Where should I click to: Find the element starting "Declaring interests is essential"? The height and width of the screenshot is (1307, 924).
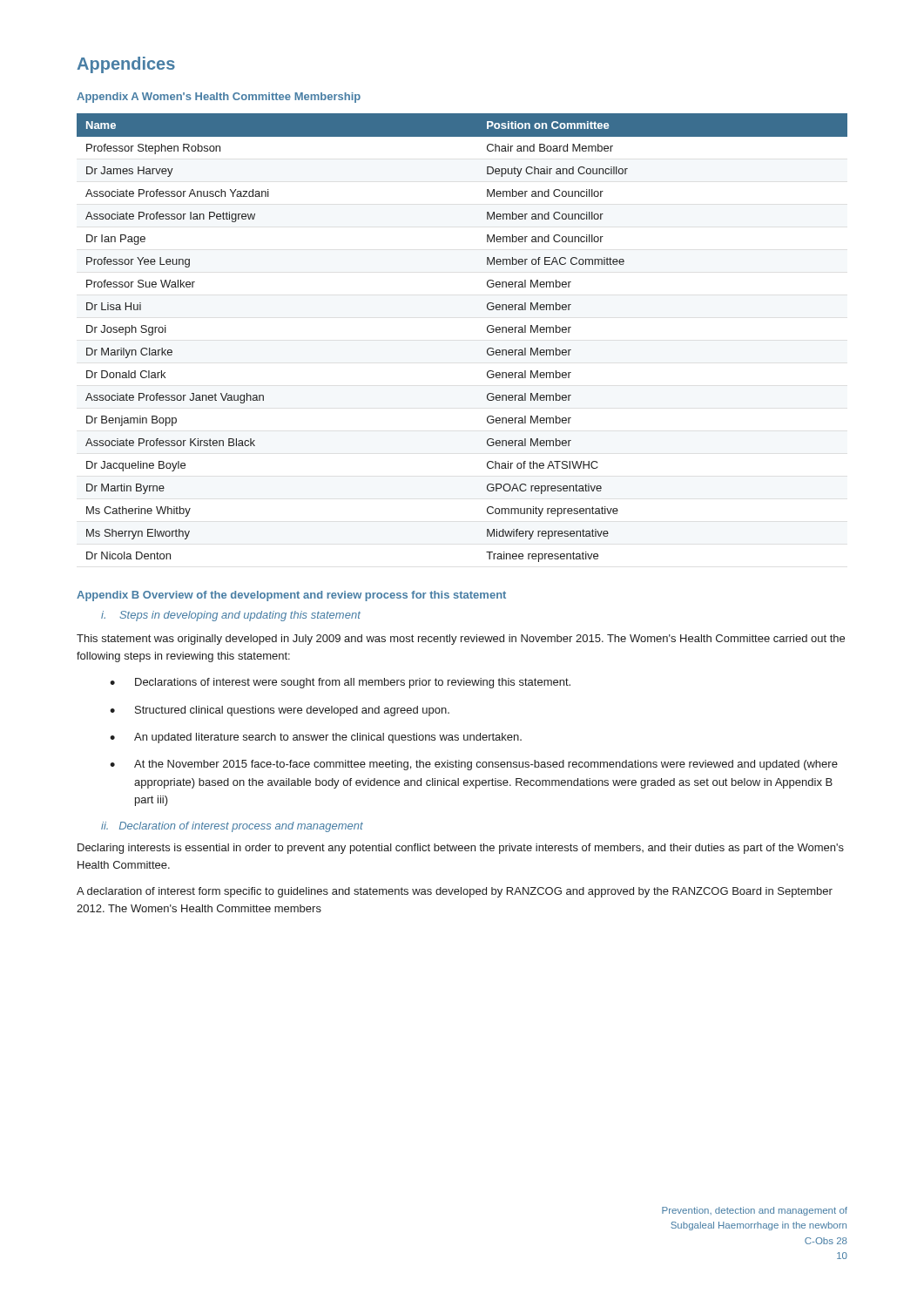[x=460, y=856]
